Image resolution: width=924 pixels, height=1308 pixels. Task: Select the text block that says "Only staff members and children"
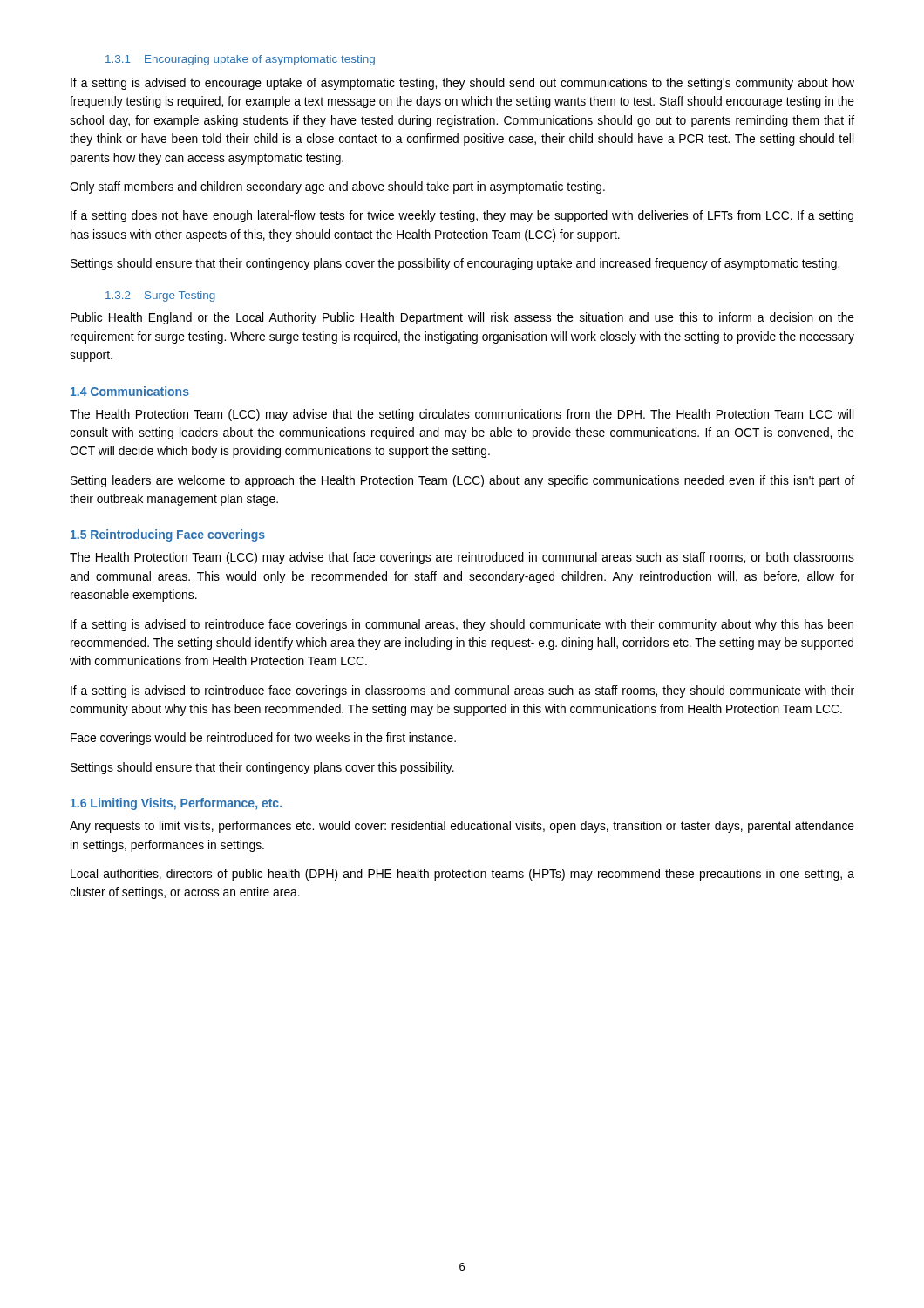(x=338, y=187)
